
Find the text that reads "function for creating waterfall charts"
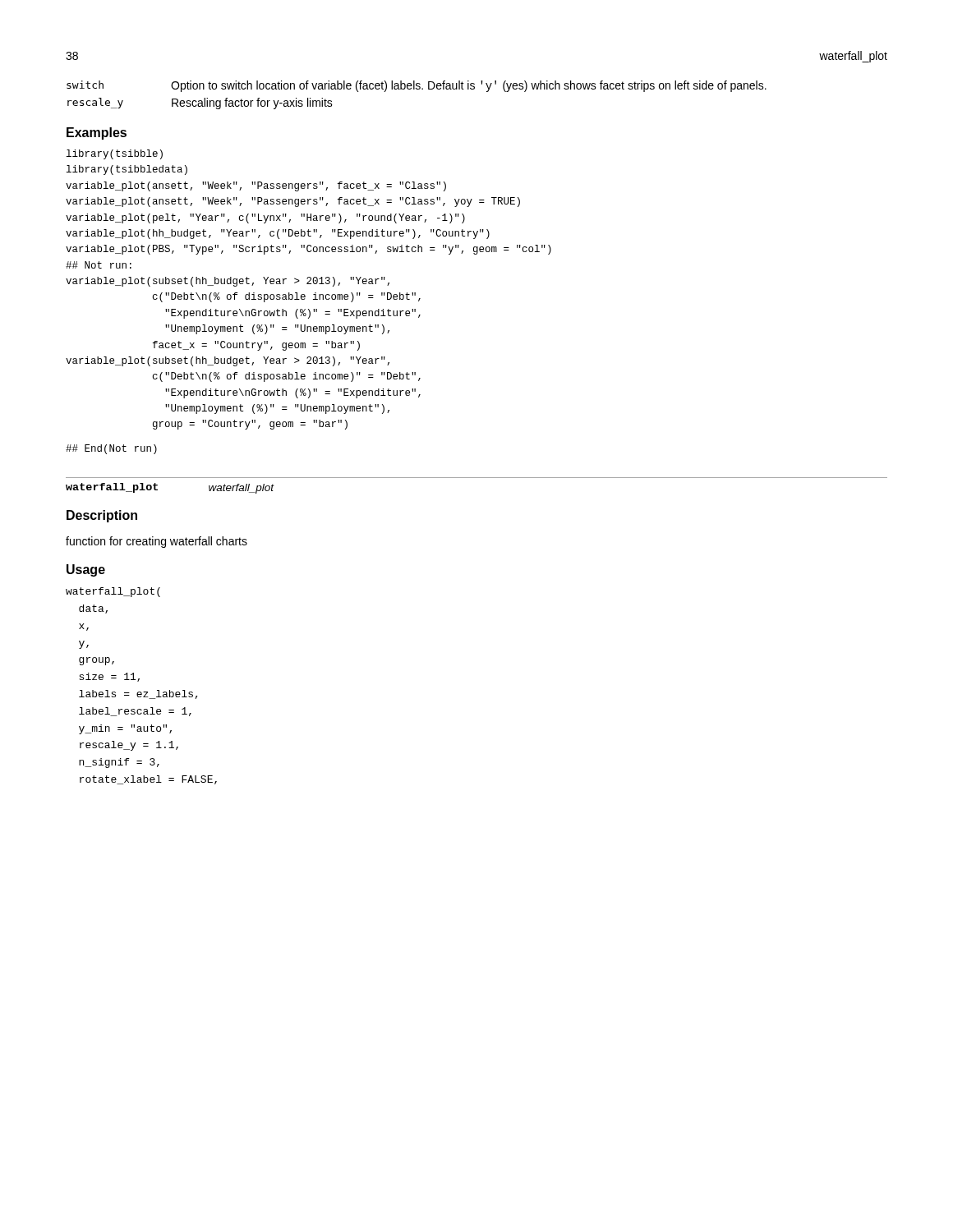coord(157,542)
